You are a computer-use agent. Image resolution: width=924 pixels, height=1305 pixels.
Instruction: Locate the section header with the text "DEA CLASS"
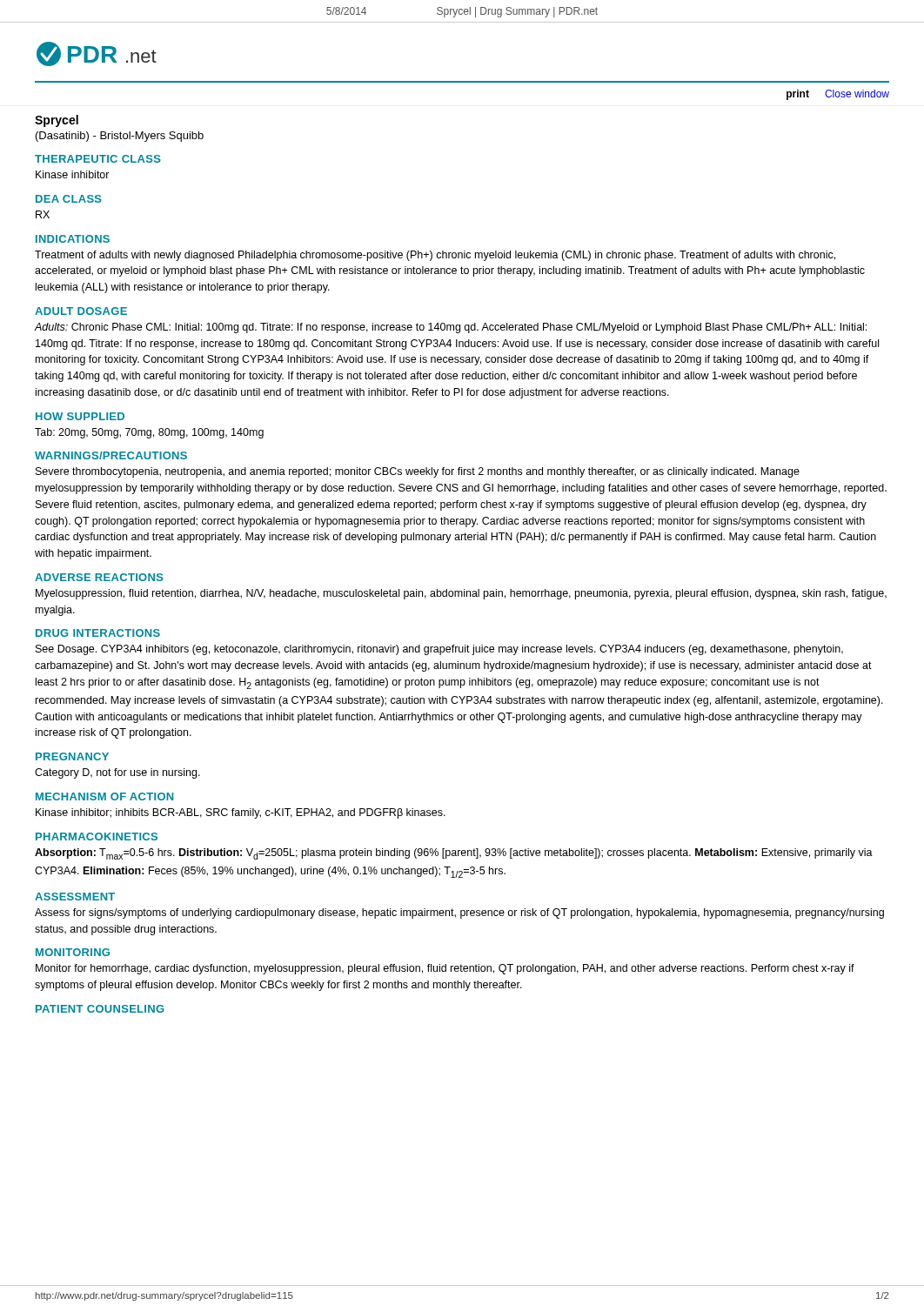(68, 199)
